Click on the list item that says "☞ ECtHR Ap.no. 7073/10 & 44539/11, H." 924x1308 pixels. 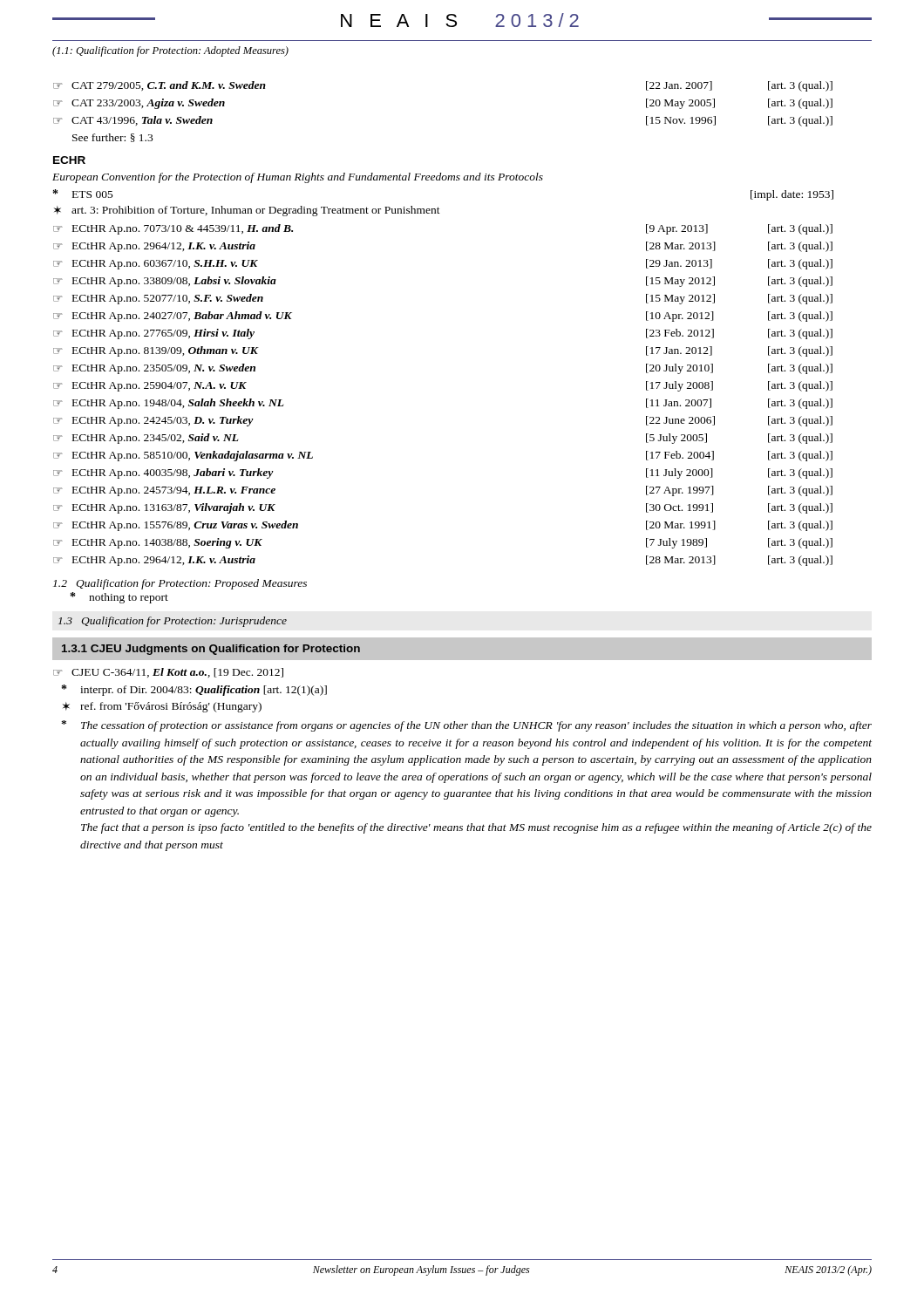[x=173, y=229]
